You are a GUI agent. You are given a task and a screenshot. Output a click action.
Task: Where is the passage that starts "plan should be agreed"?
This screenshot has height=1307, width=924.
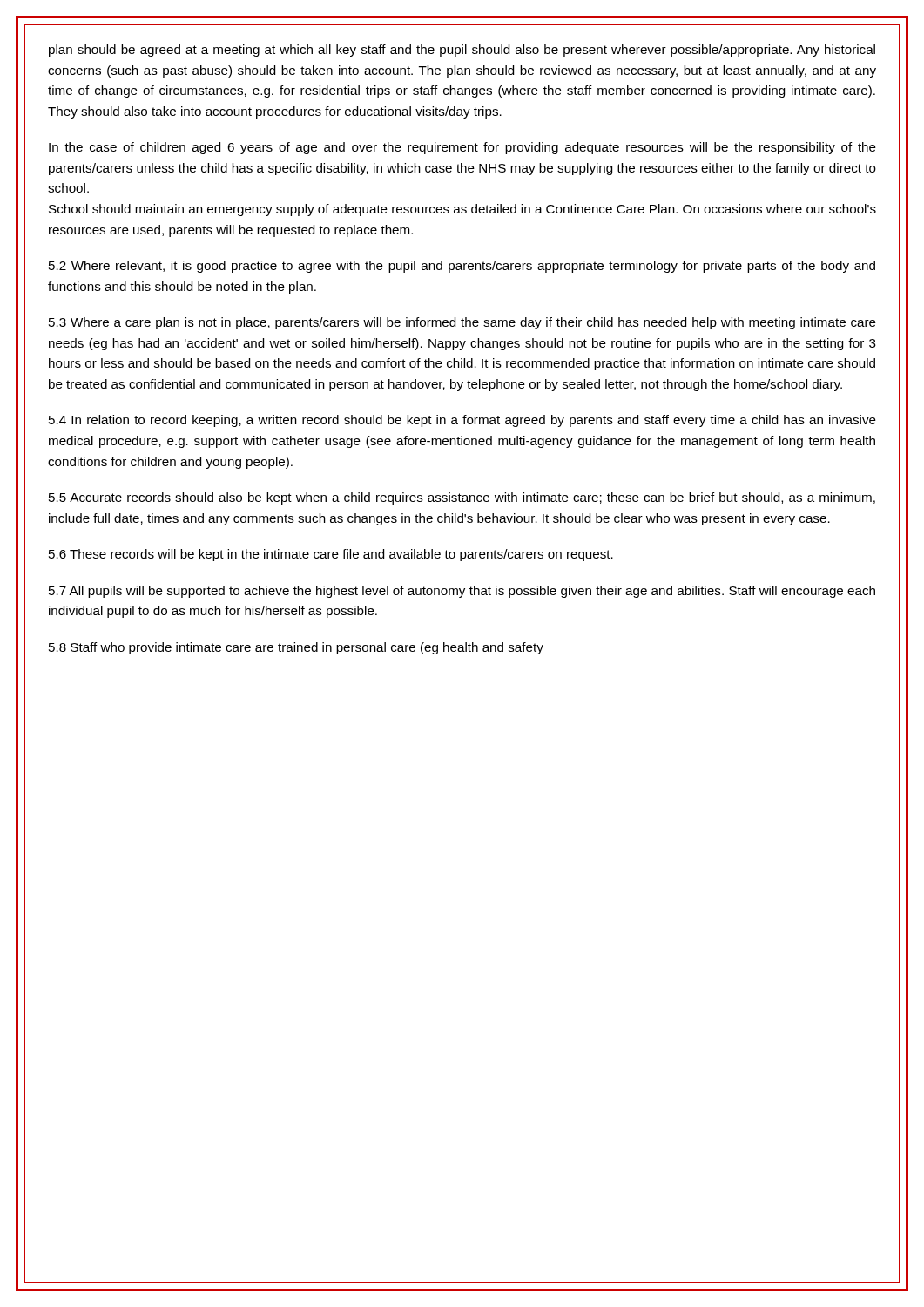[462, 80]
